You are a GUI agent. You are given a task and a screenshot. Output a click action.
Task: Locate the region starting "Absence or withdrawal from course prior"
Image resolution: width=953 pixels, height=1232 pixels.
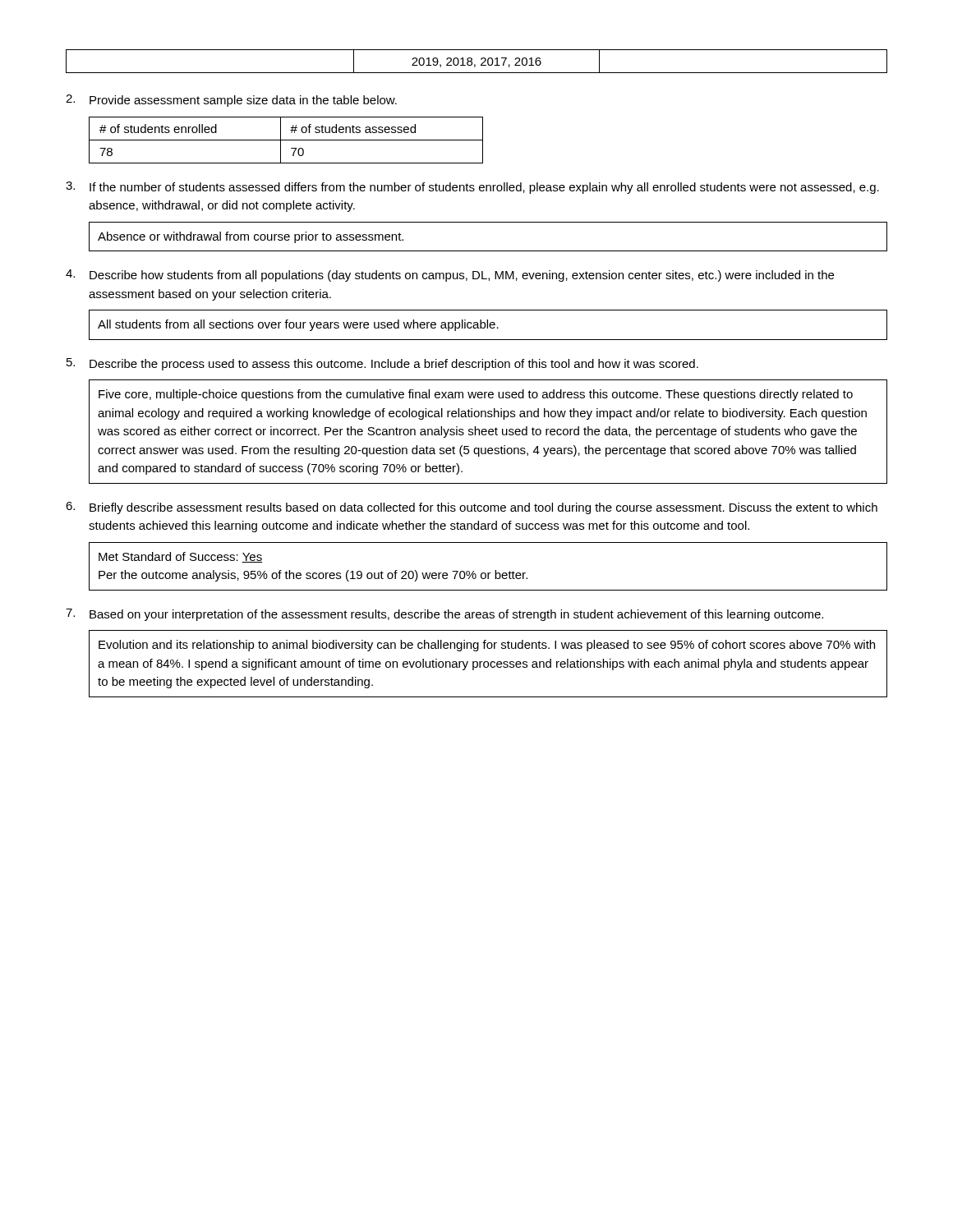click(x=251, y=236)
